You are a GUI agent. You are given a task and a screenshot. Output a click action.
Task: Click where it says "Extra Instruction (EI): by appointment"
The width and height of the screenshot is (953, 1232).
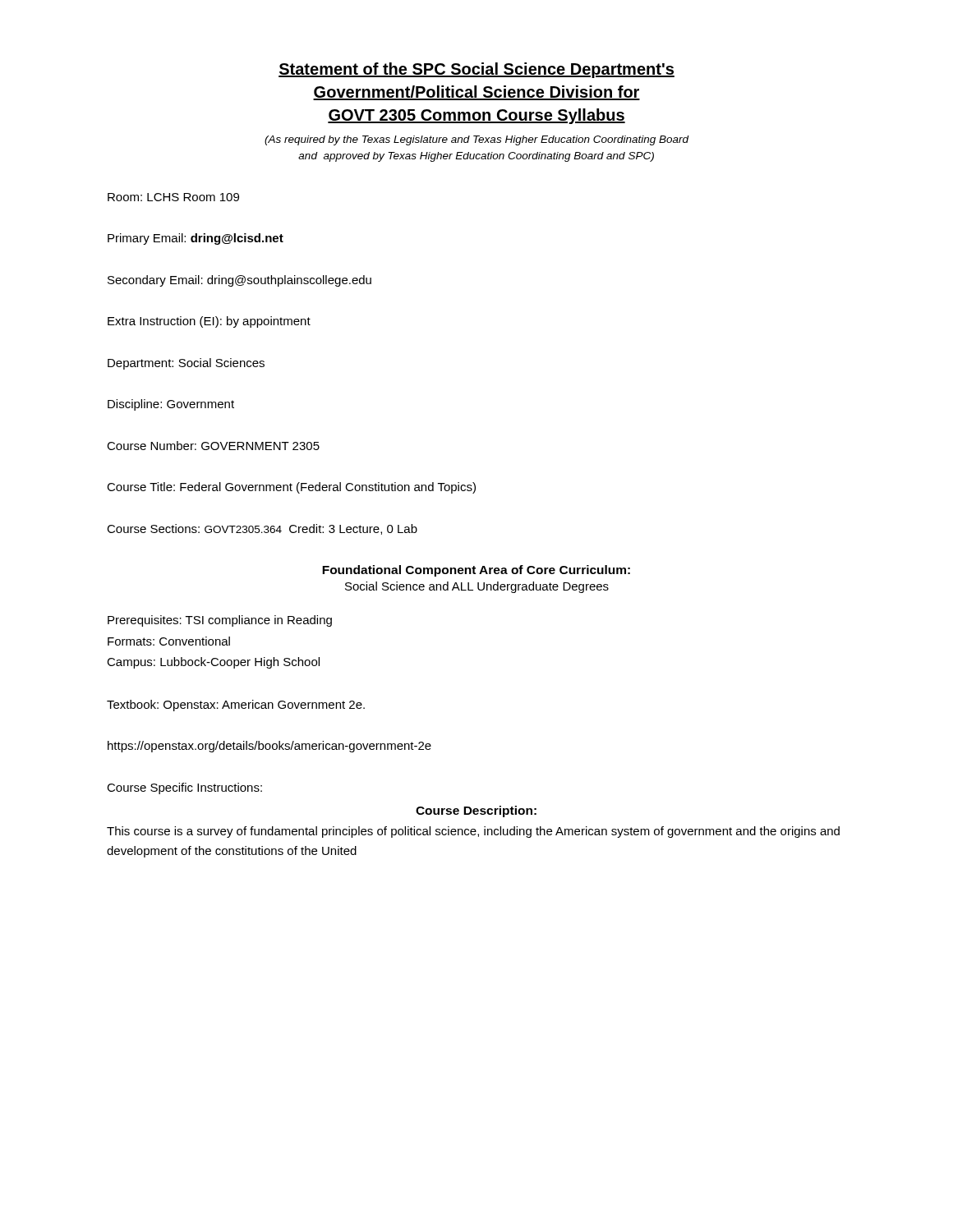(x=209, y=321)
